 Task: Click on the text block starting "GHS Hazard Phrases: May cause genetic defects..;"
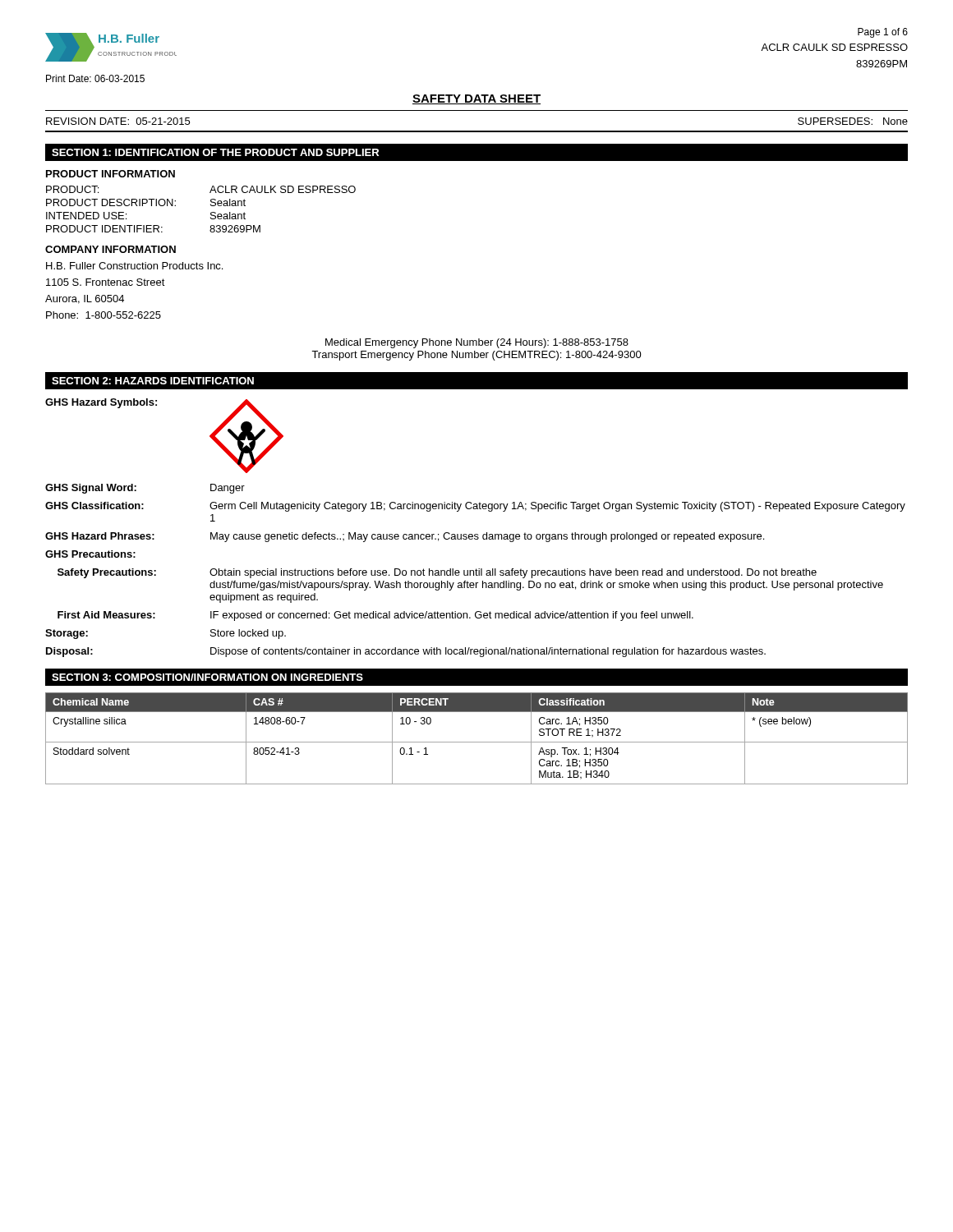476,536
